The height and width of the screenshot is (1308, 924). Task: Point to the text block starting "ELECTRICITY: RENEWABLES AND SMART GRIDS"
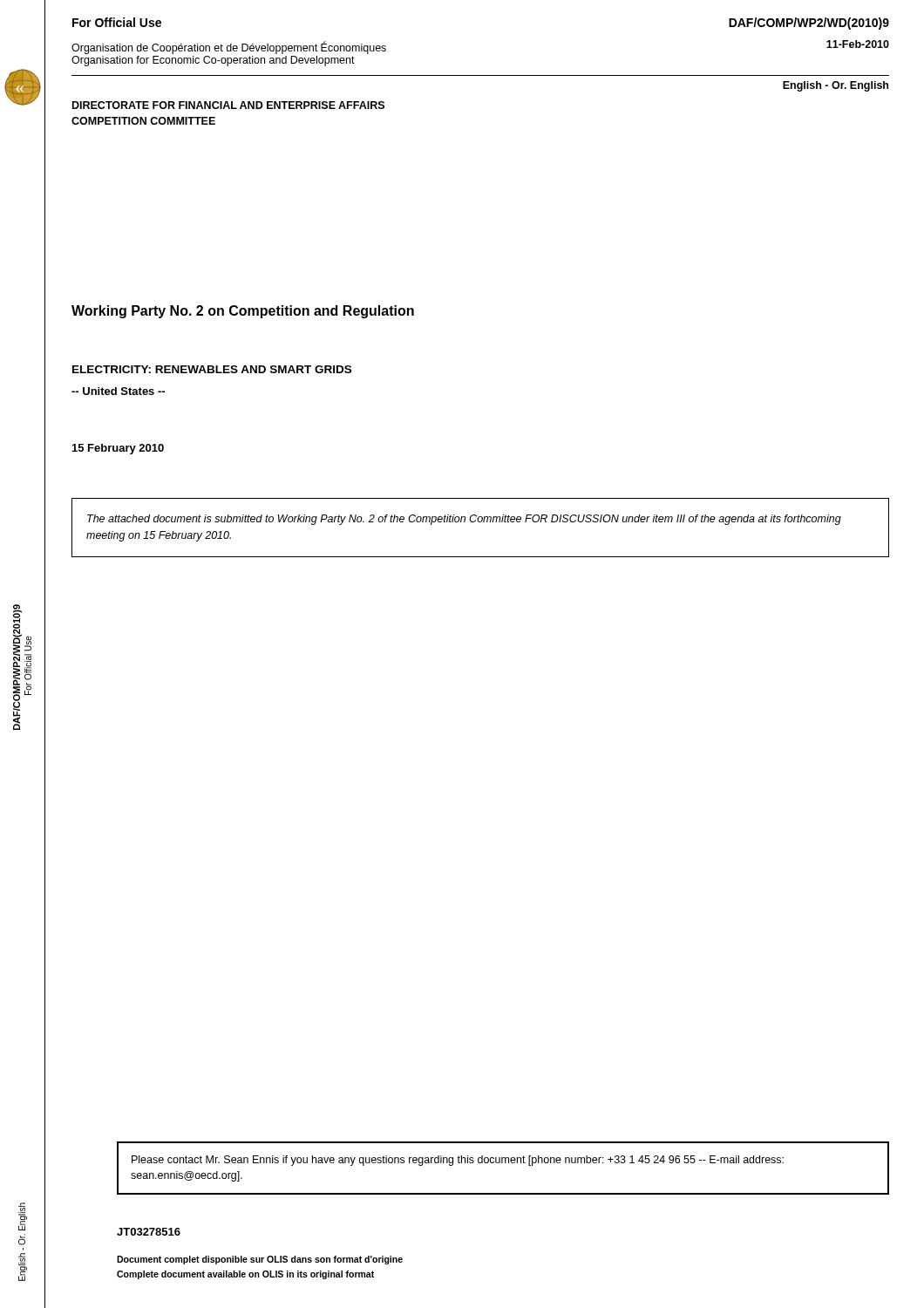coord(212,369)
